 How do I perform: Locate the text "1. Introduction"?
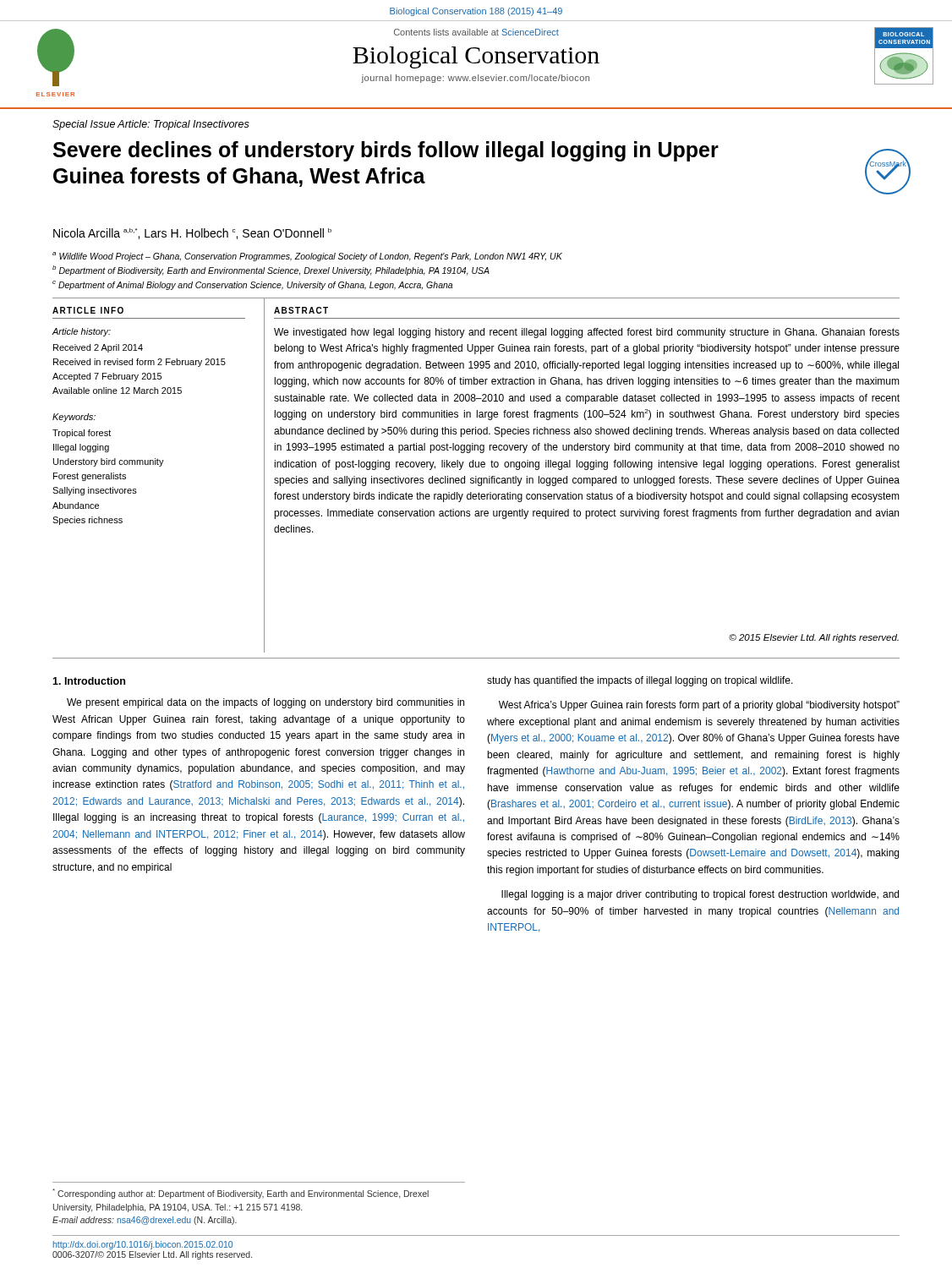click(x=89, y=681)
